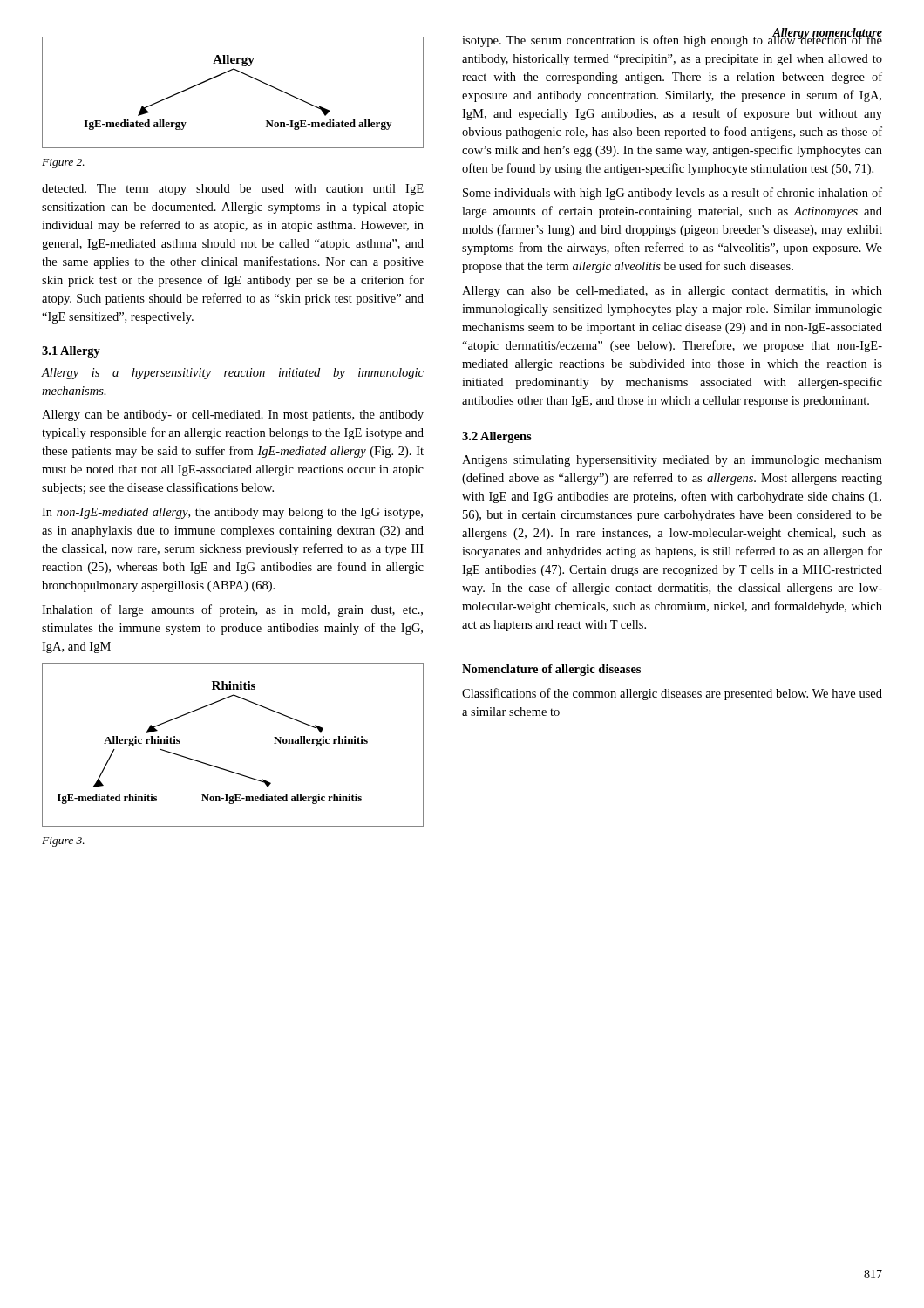Find the element starting "In non-IgE-mediated allergy, the antibody may"

tap(233, 548)
